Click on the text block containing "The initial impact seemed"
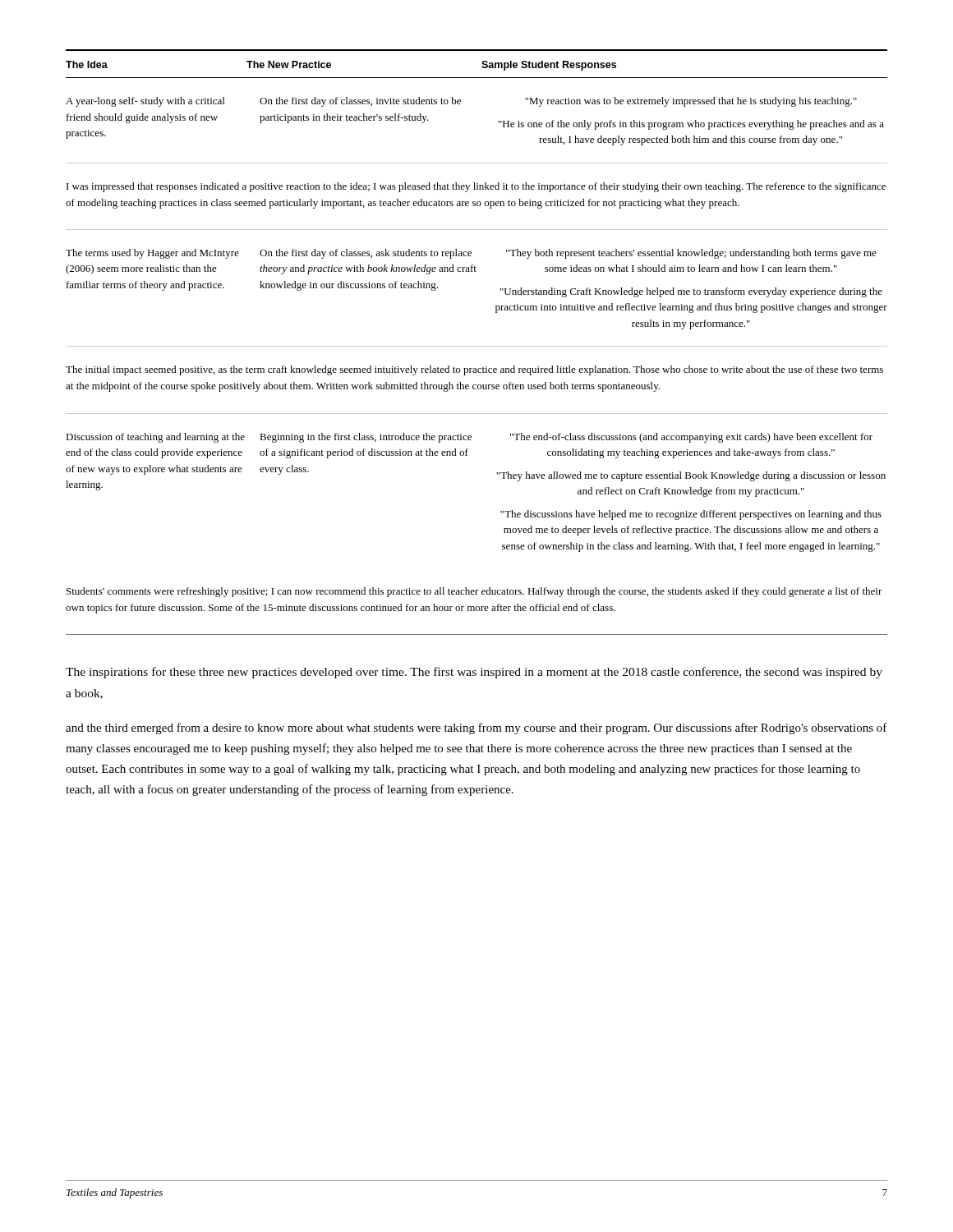This screenshot has width=953, height=1232. 475,378
